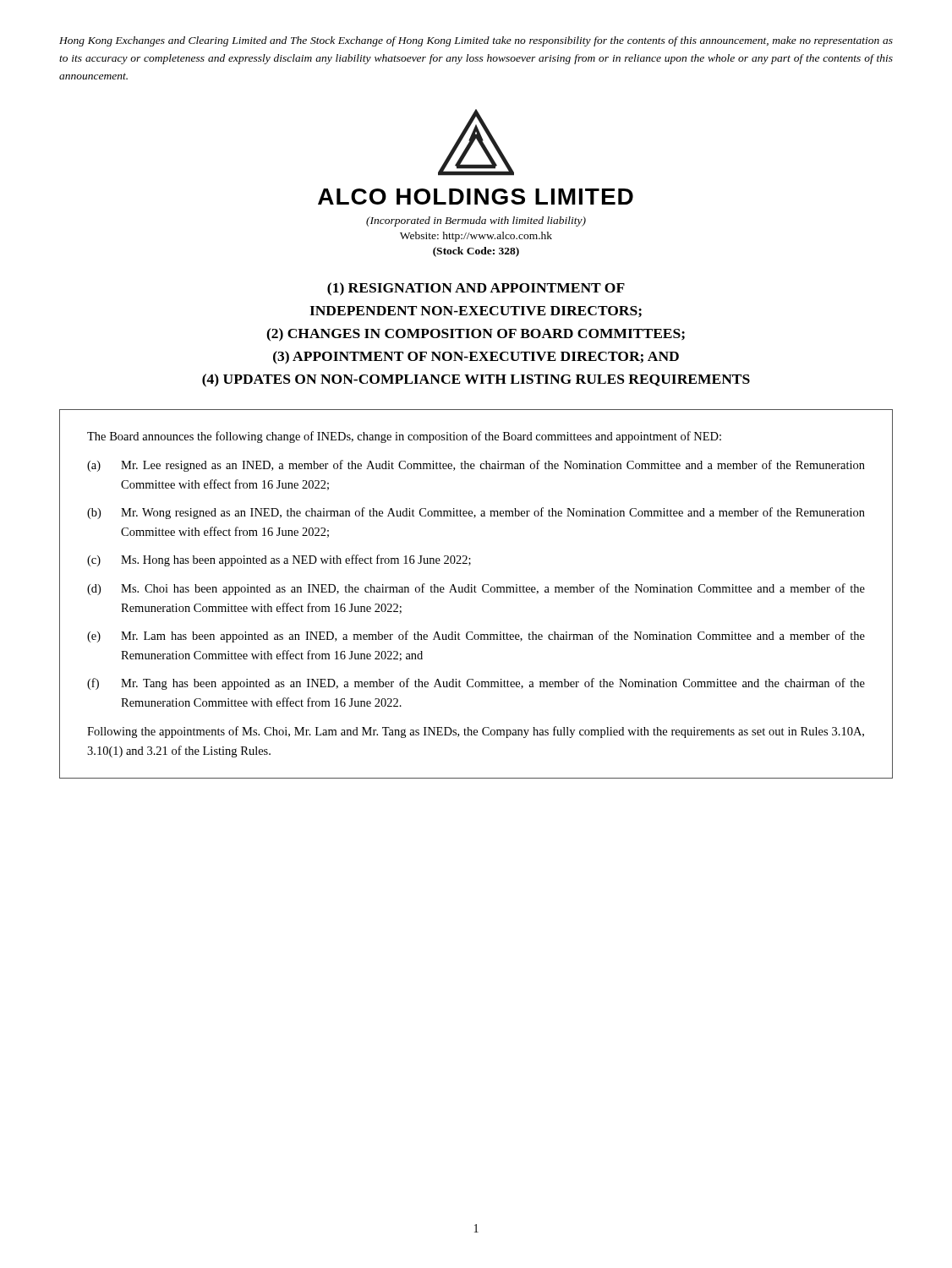Where is the passage that starts "(e) Mr. Lam has been appointed"?
Viewport: 952px width, 1268px height.
click(x=476, y=646)
